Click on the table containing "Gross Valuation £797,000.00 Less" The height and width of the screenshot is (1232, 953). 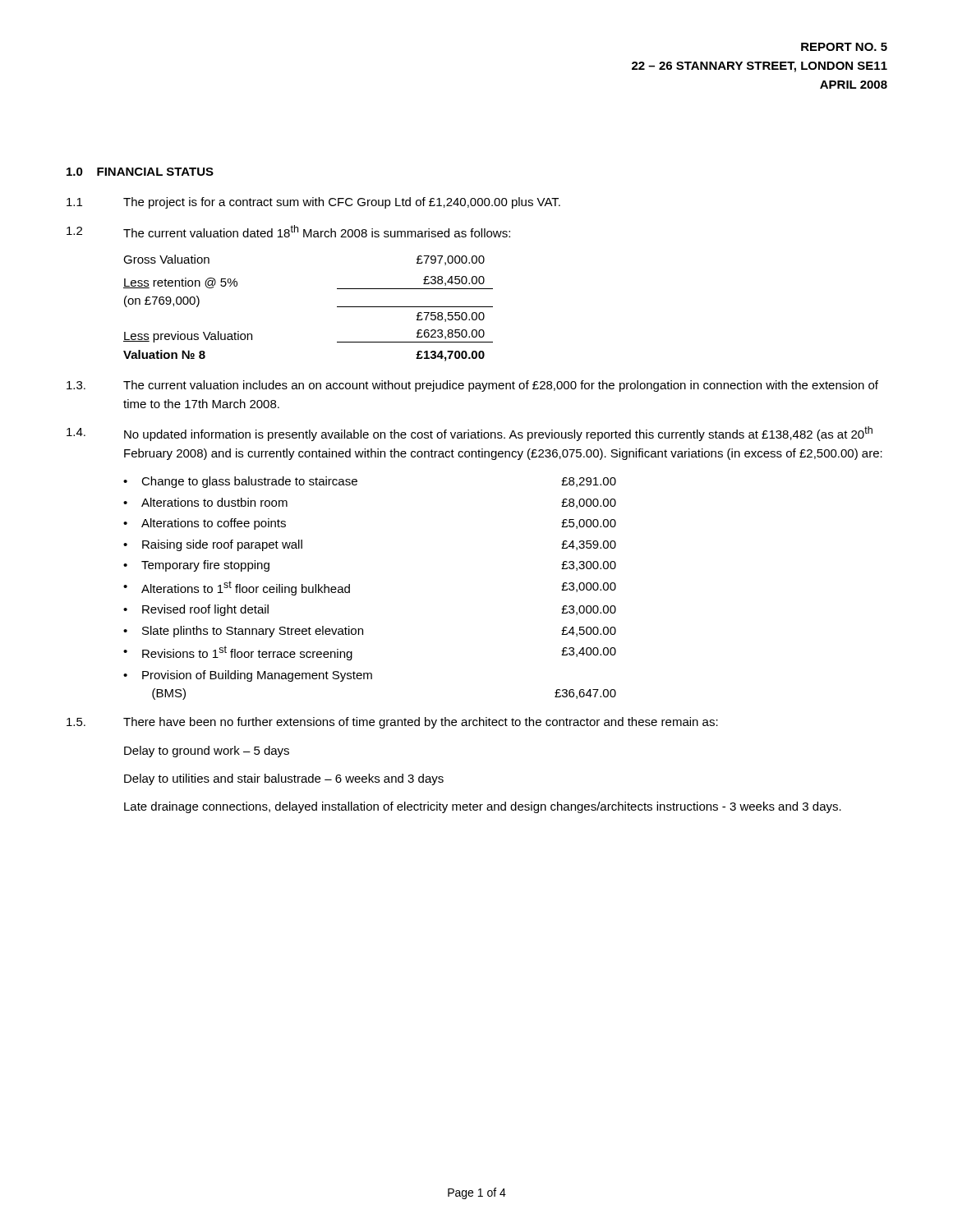click(x=337, y=307)
